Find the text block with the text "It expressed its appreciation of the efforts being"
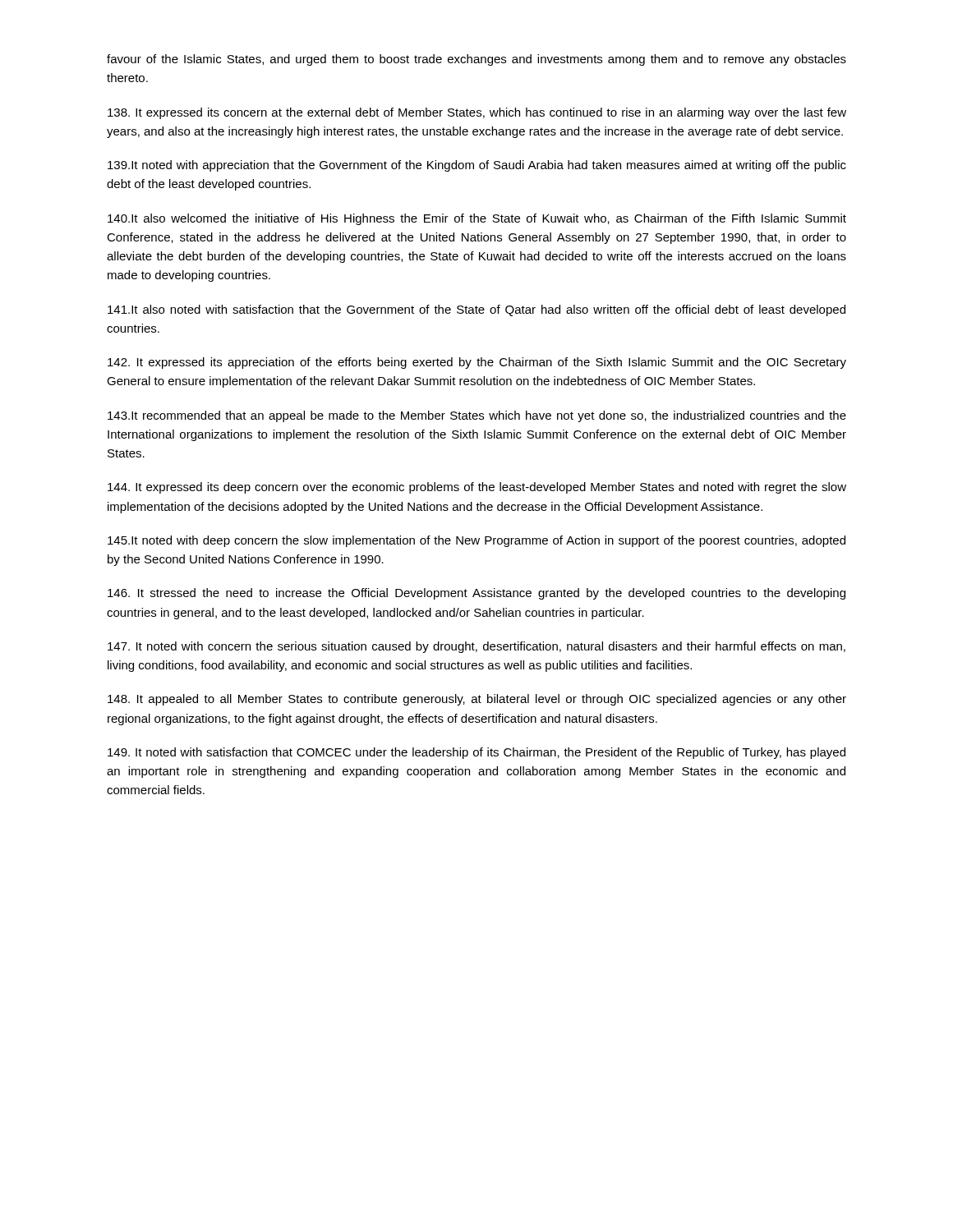Viewport: 953px width, 1232px height. click(476, 371)
